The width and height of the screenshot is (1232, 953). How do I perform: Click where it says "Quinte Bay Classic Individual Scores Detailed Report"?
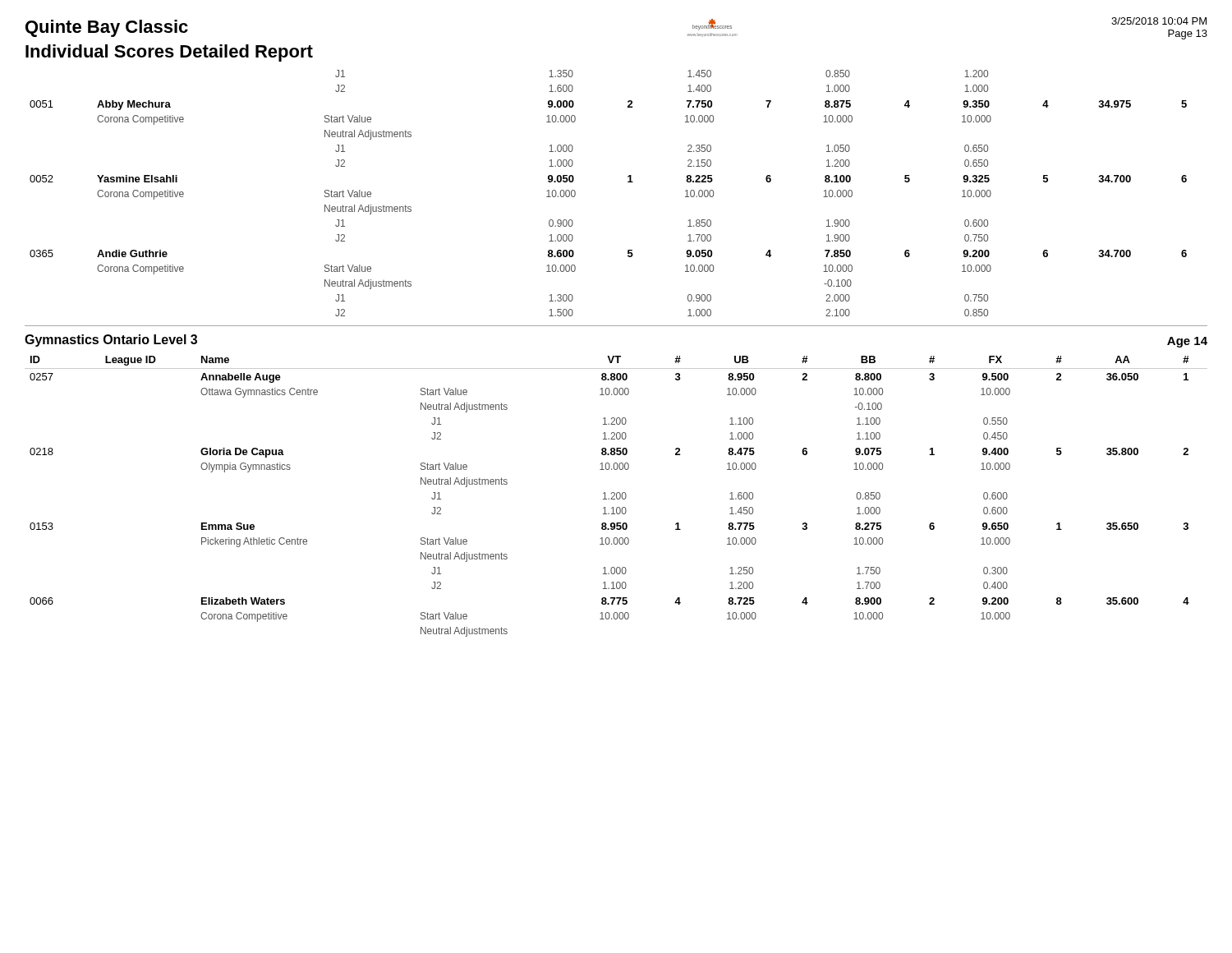[169, 39]
